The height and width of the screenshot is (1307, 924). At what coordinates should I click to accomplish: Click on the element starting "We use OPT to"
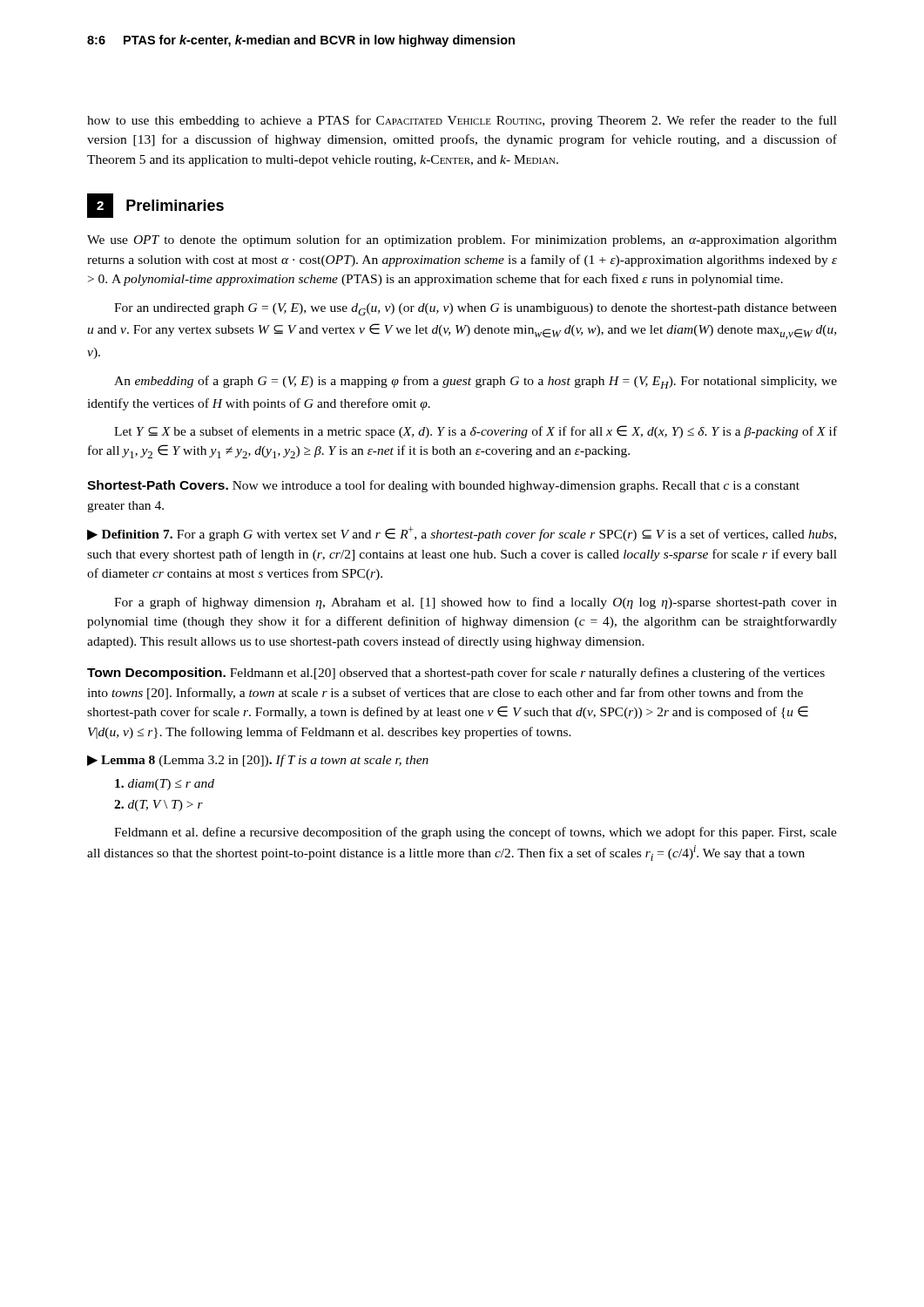(x=462, y=260)
